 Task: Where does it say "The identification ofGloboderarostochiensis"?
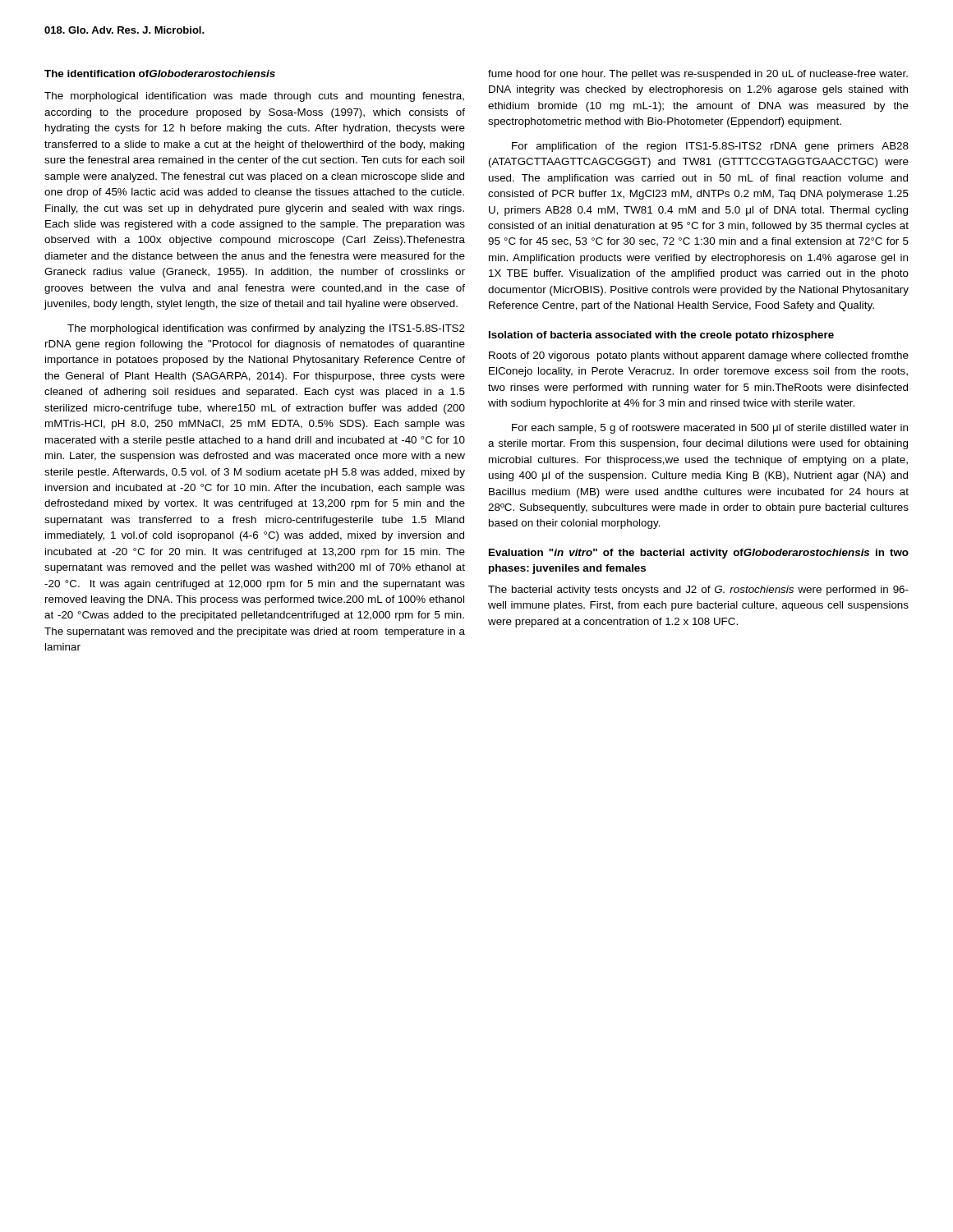[x=160, y=74]
